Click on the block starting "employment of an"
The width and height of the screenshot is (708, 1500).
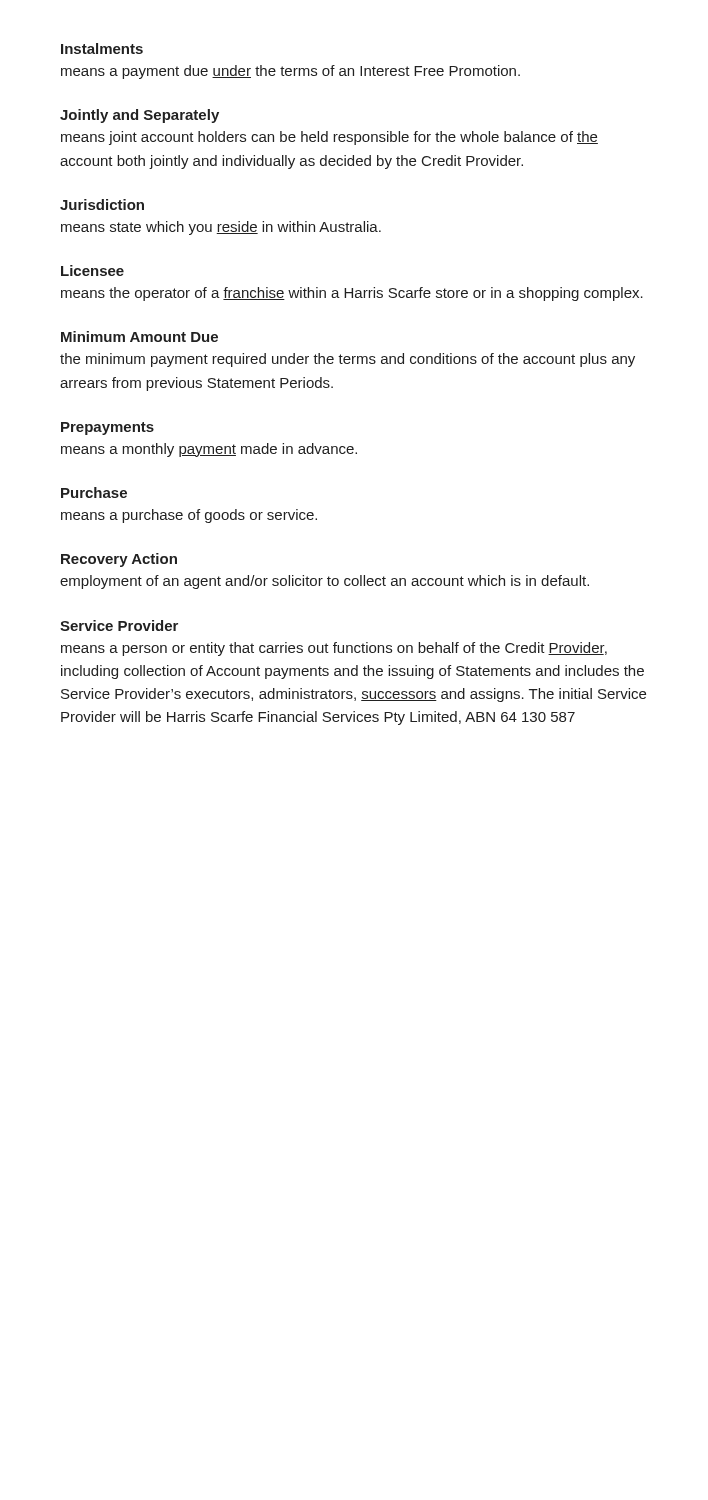point(325,581)
